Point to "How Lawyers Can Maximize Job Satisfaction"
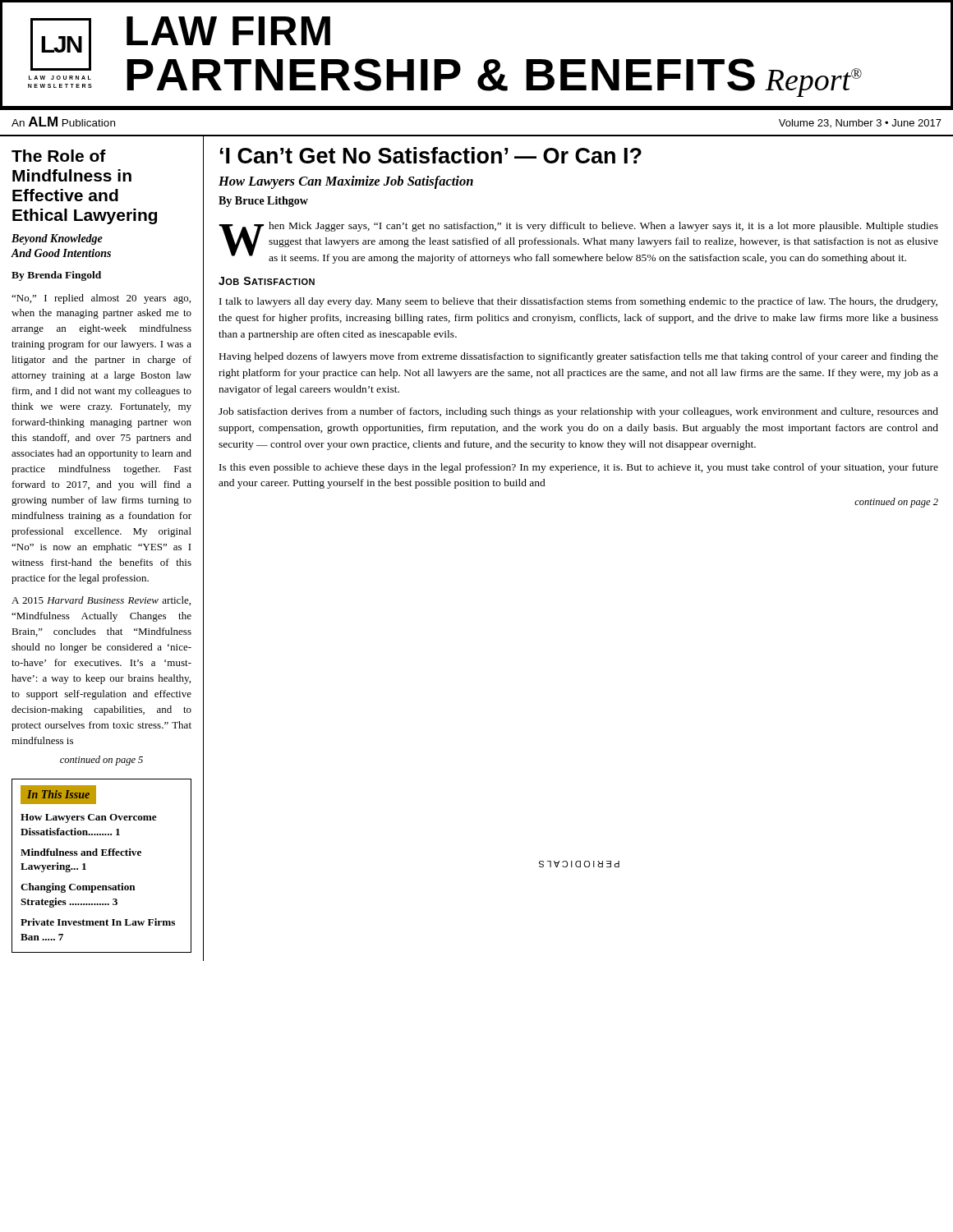The width and height of the screenshot is (953, 1232). pyautogui.click(x=346, y=181)
